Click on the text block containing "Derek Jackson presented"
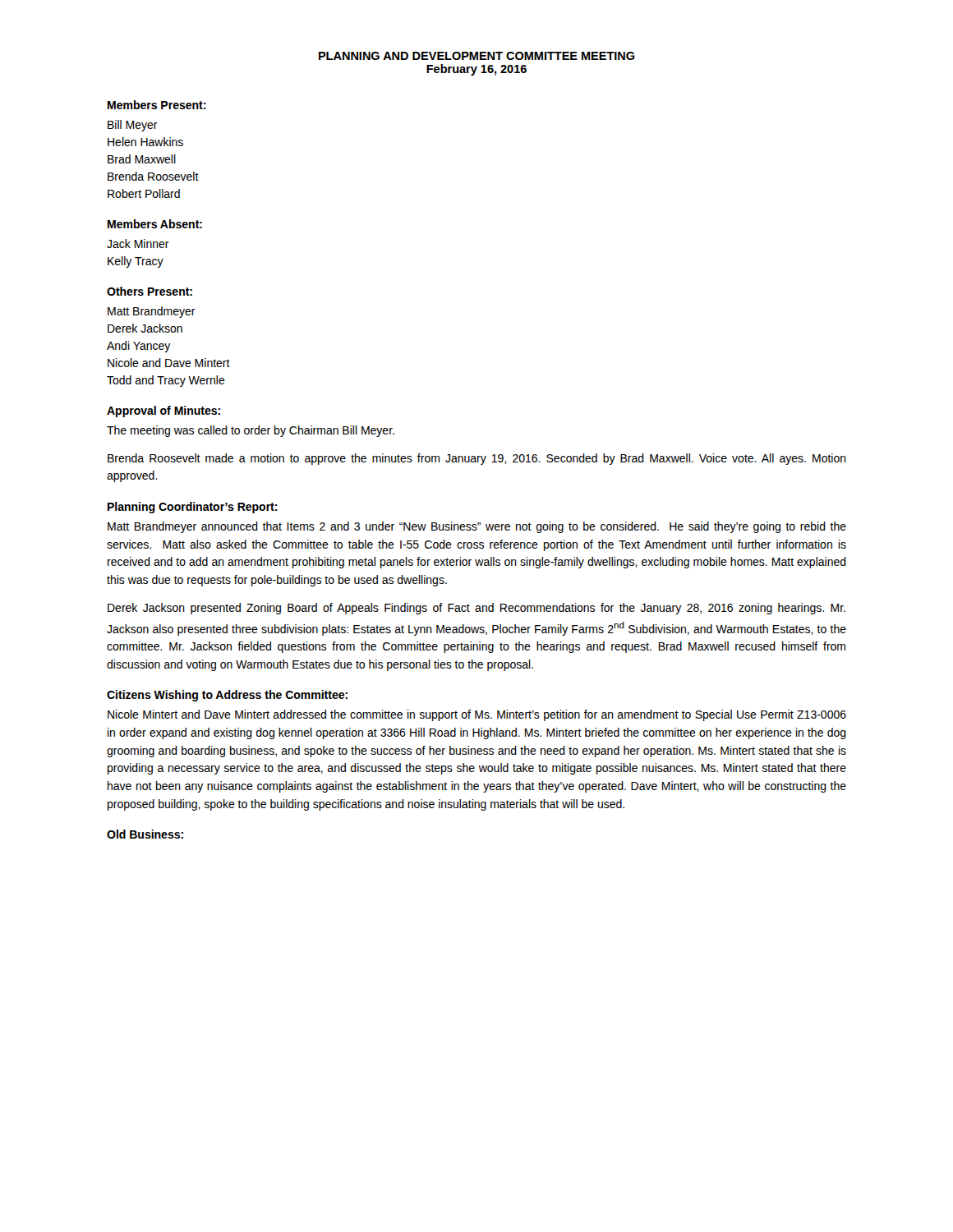The height and width of the screenshot is (1232, 953). 476,636
